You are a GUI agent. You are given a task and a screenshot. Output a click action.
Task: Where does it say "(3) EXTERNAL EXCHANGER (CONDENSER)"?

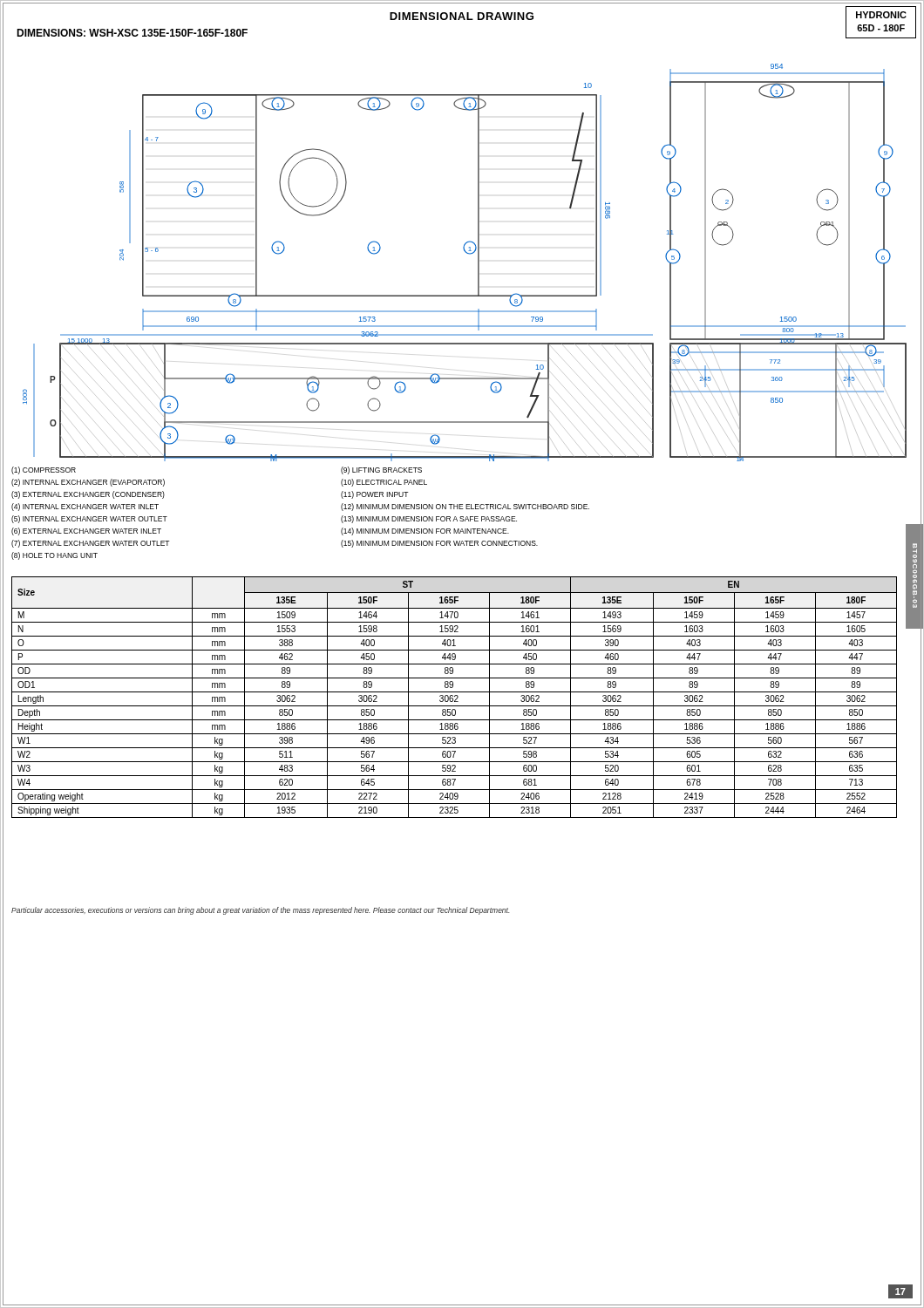click(88, 494)
